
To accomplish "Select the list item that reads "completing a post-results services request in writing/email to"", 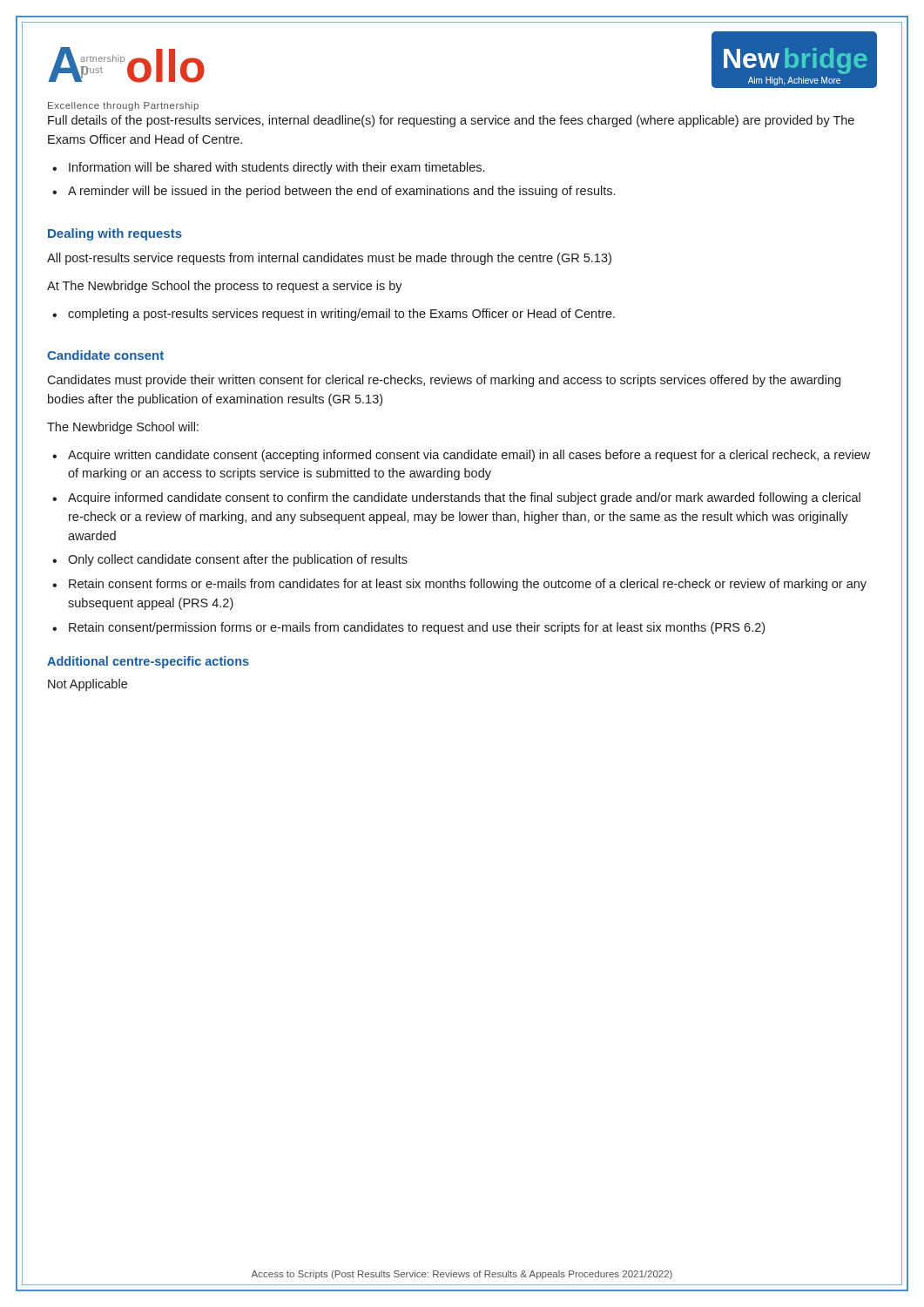I will point(342,313).
